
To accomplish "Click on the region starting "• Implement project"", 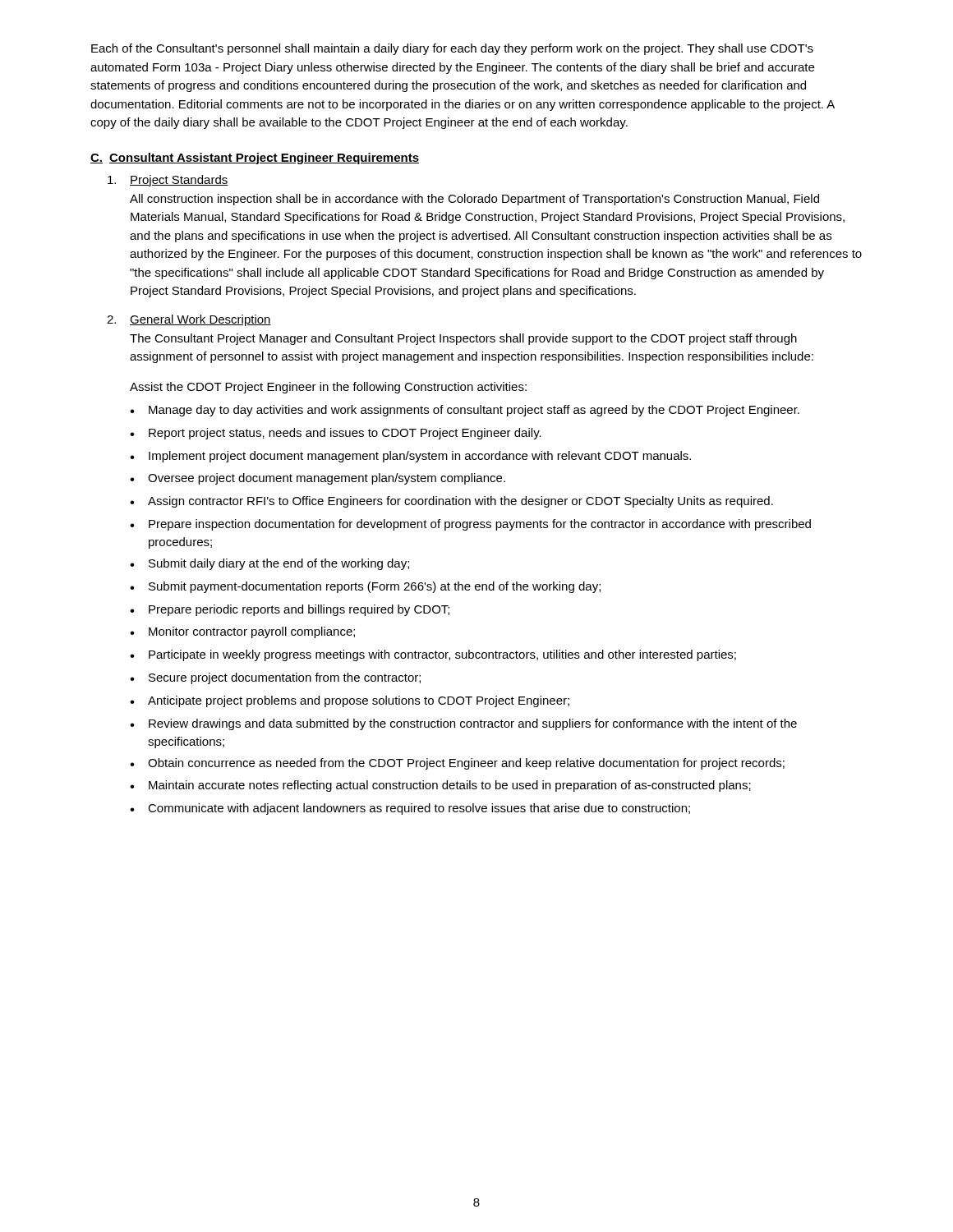I will click(x=496, y=457).
